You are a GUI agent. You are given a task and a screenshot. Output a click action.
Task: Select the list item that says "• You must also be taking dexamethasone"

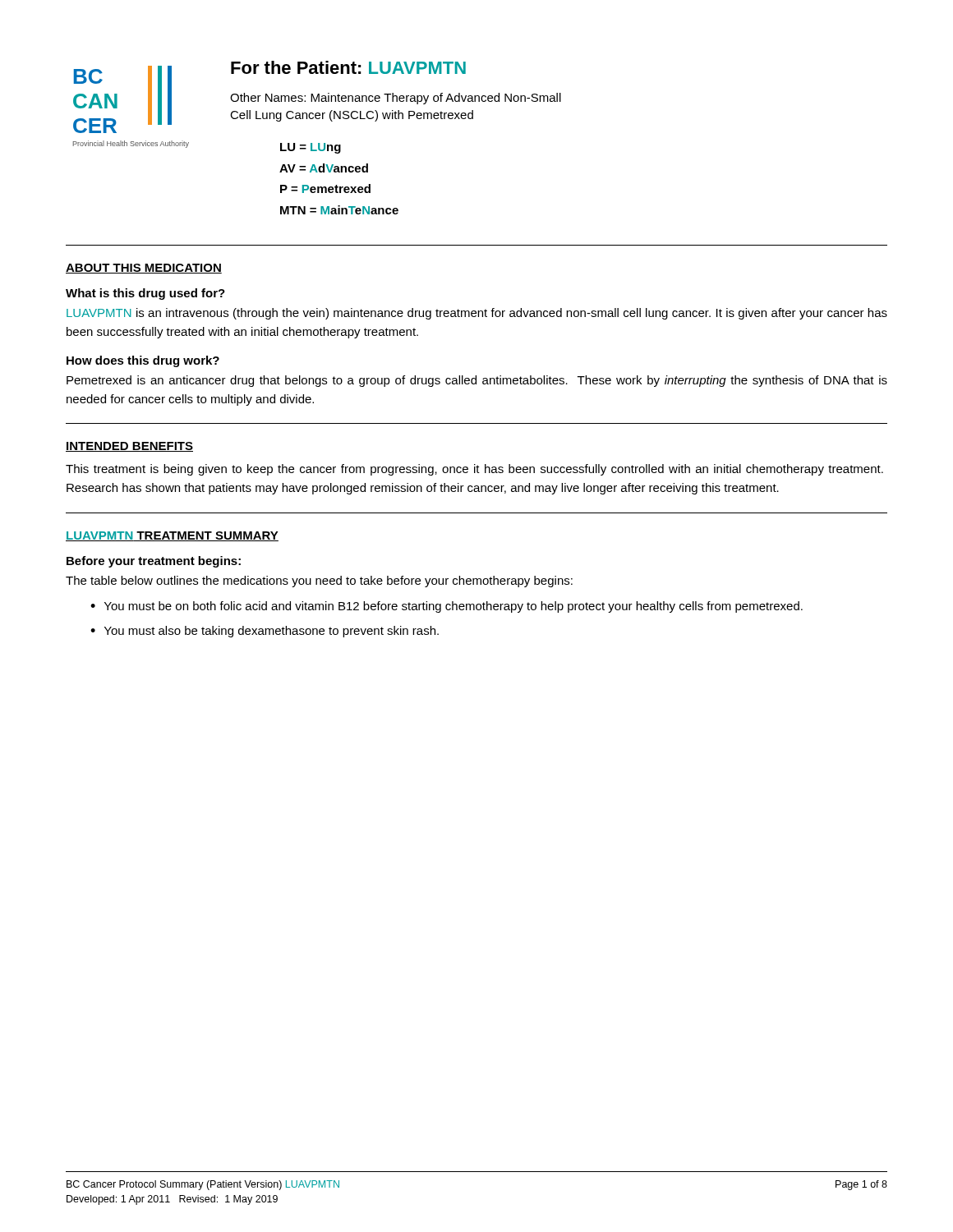[265, 631]
